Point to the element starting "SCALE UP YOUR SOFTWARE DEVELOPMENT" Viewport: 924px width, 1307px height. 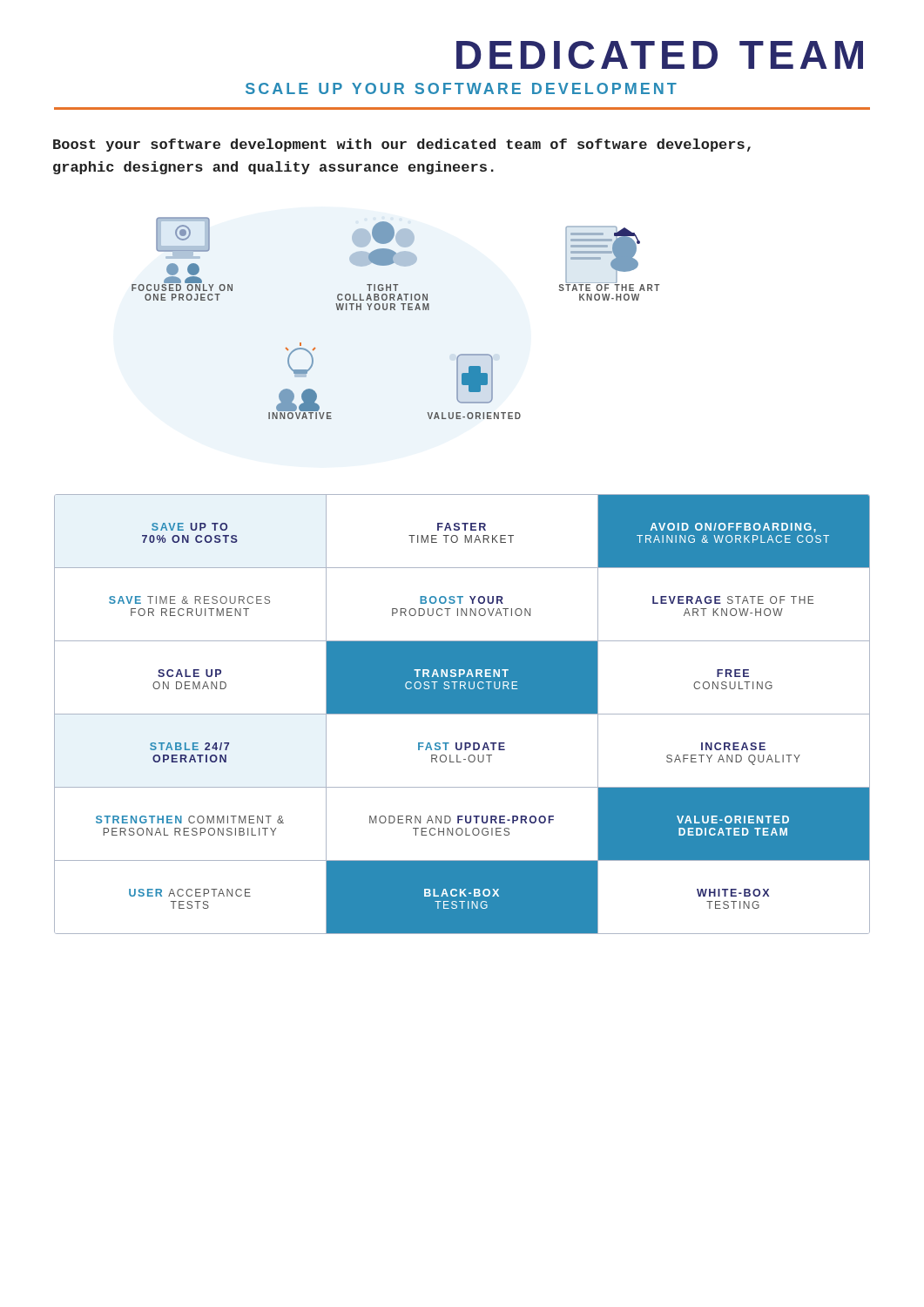462,89
